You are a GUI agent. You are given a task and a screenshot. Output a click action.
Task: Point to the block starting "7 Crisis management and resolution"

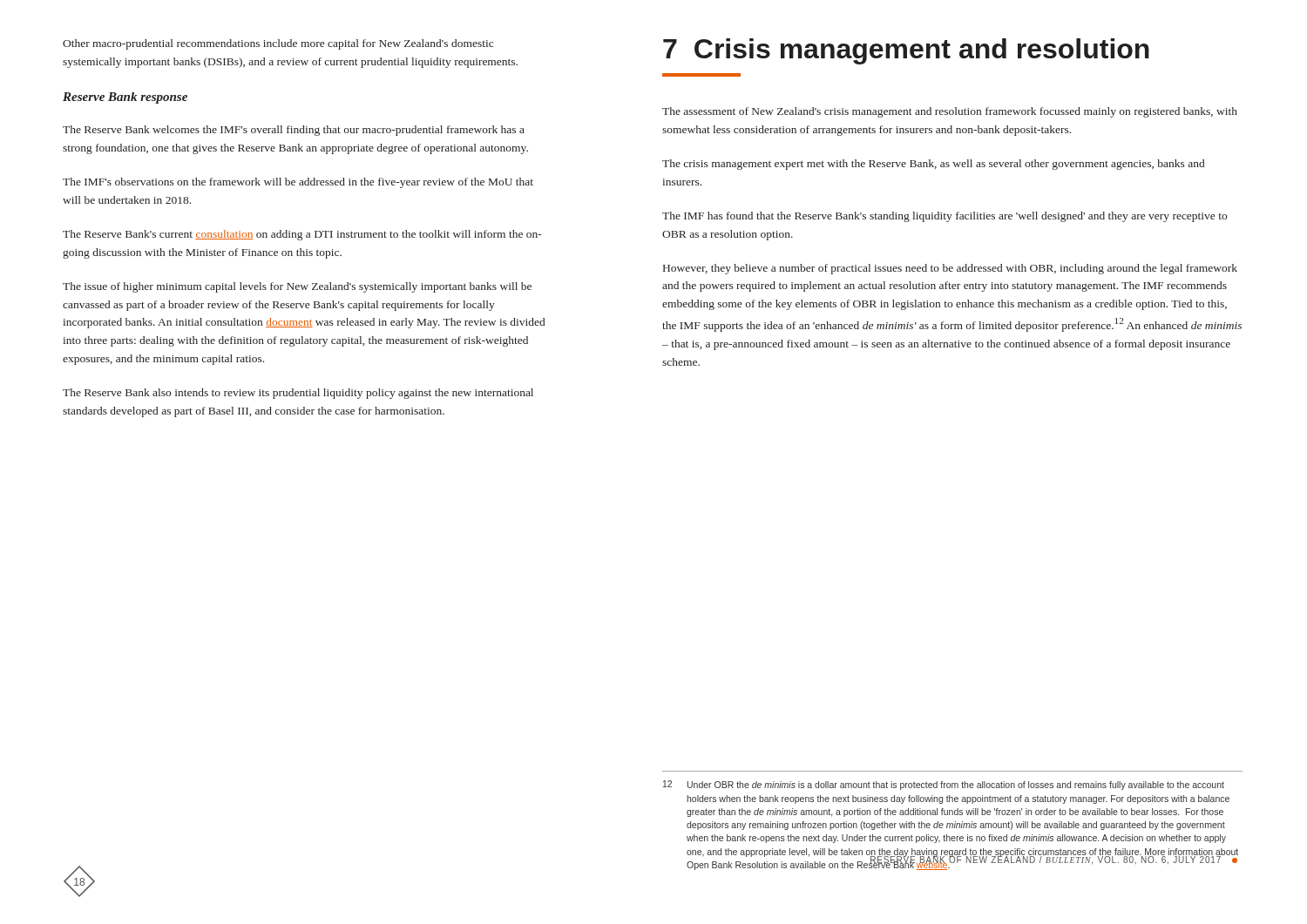point(952,56)
